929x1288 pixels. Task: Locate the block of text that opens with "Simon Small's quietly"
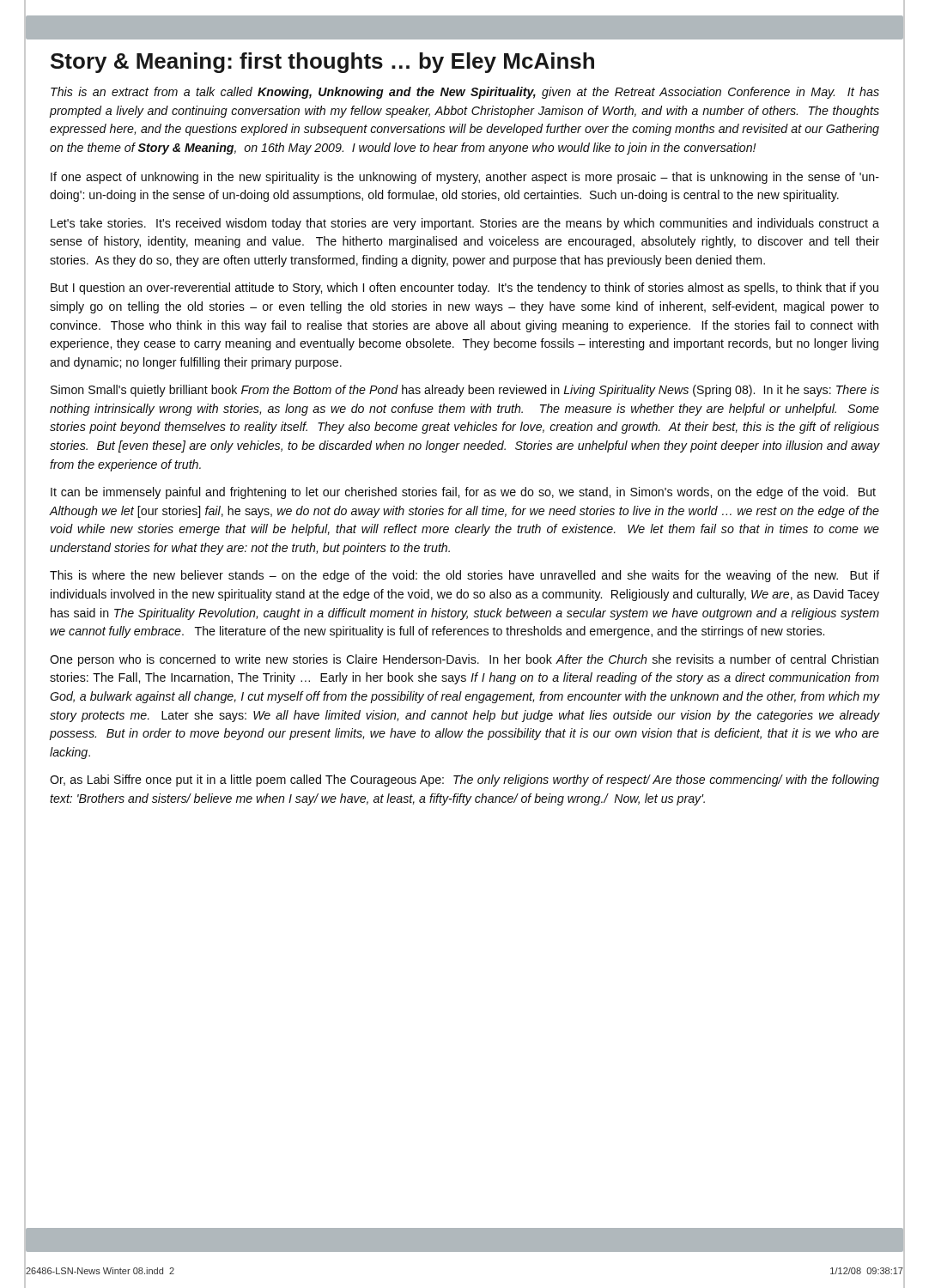click(464, 427)
